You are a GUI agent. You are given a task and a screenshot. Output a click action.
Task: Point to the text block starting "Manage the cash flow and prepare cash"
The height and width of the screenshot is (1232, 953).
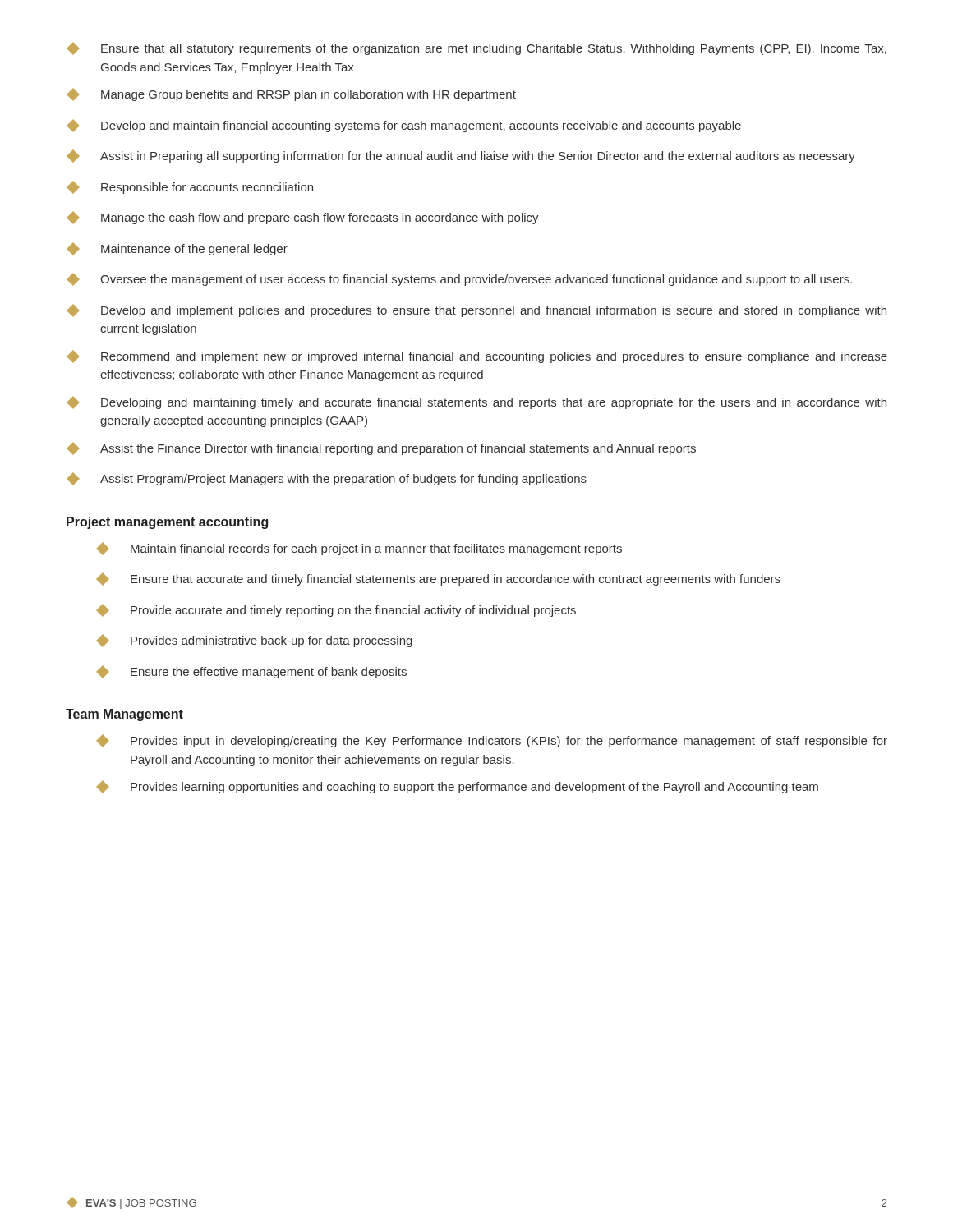(476, 219)
